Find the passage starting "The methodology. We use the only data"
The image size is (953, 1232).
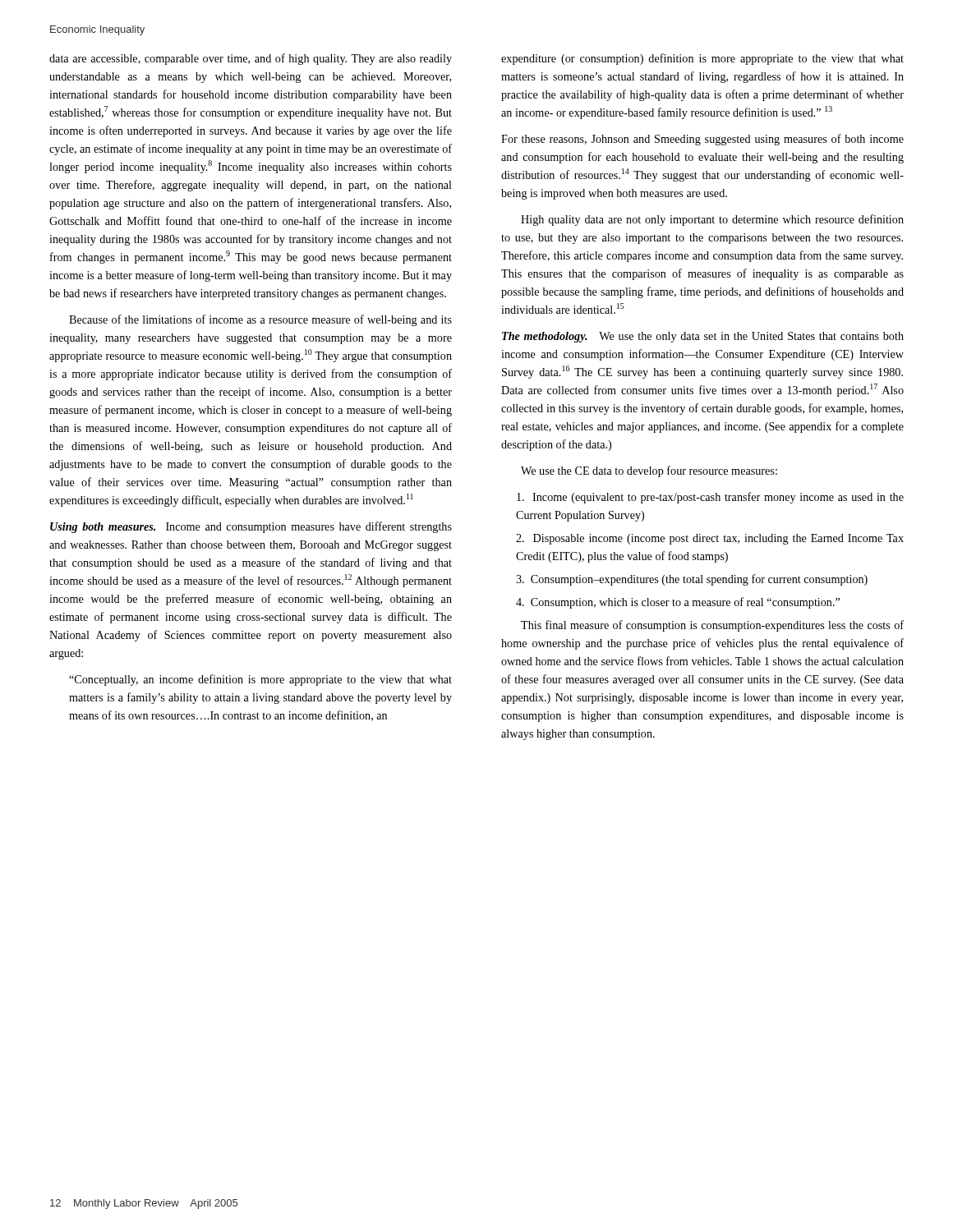pyautogui.click(x=702, y=390)
